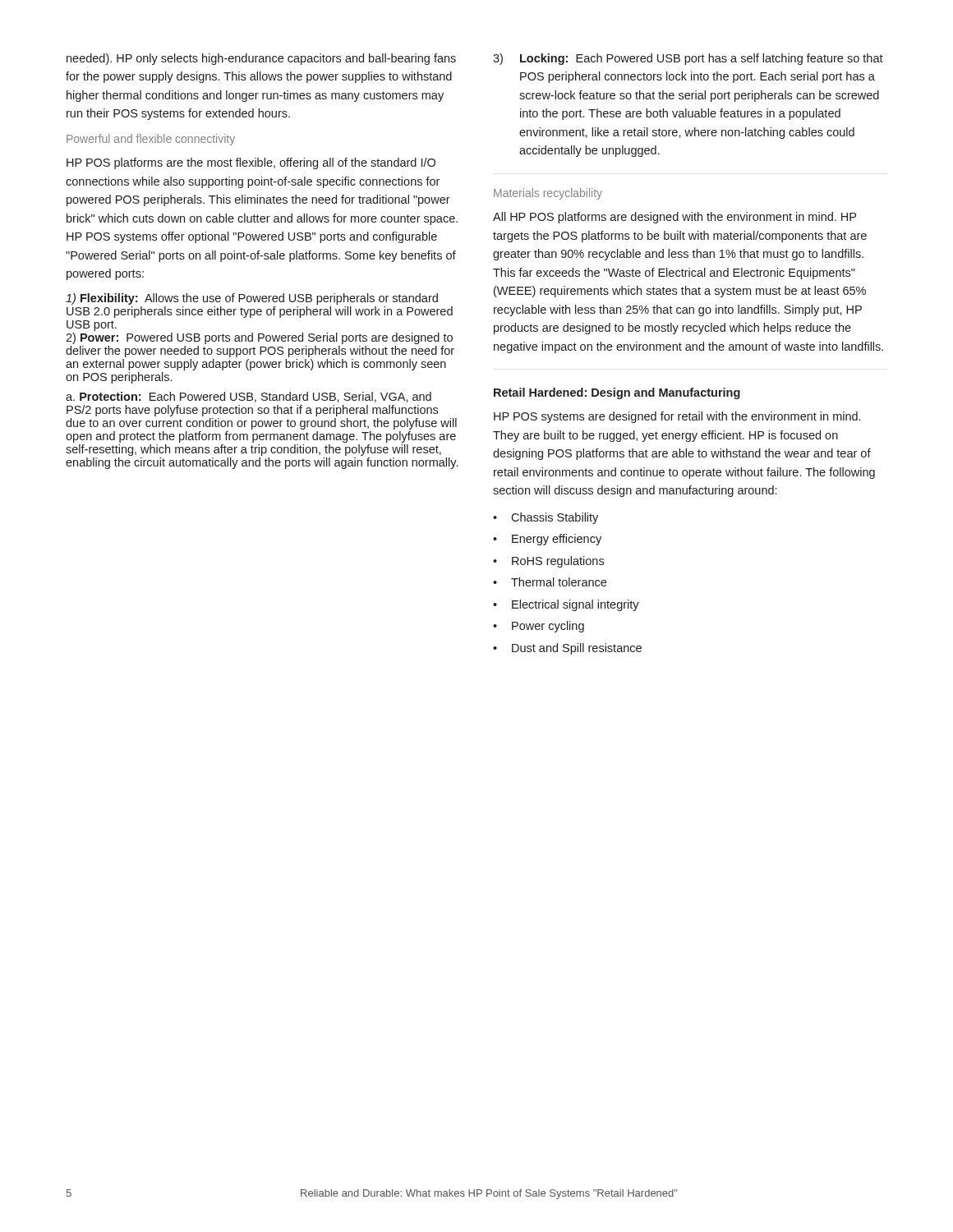The height and width of the screenshot is (1232, 953).
Task: Locate the block of text that opens with "1) Flexibility: Allows the"
Action: point(263,311)
